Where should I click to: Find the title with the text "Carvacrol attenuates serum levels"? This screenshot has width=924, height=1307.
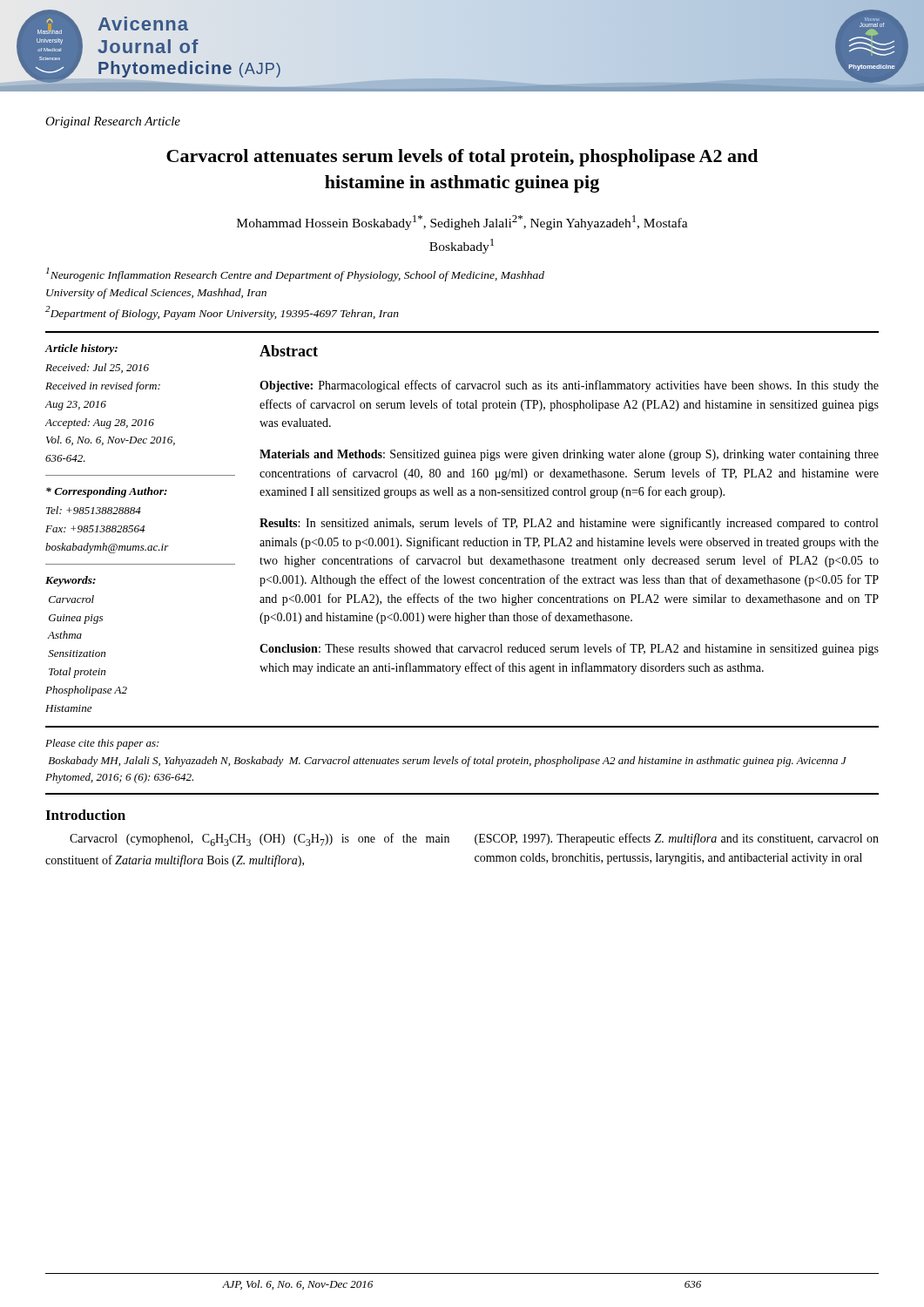pyautogui.click(x=462, y=168)
